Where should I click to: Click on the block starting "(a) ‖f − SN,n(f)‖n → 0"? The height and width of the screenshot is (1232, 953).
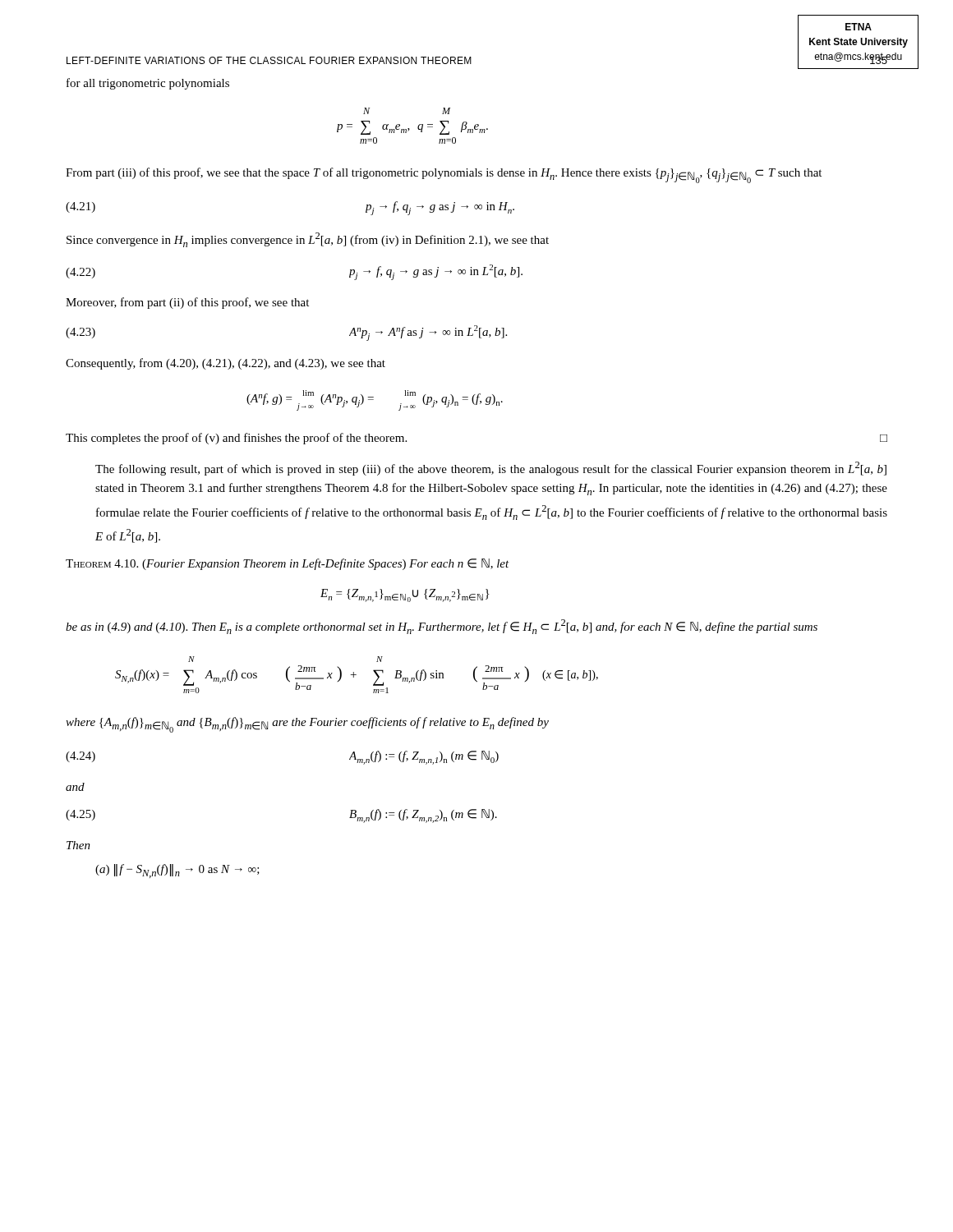pyautogui.click(x=178, y=871)
